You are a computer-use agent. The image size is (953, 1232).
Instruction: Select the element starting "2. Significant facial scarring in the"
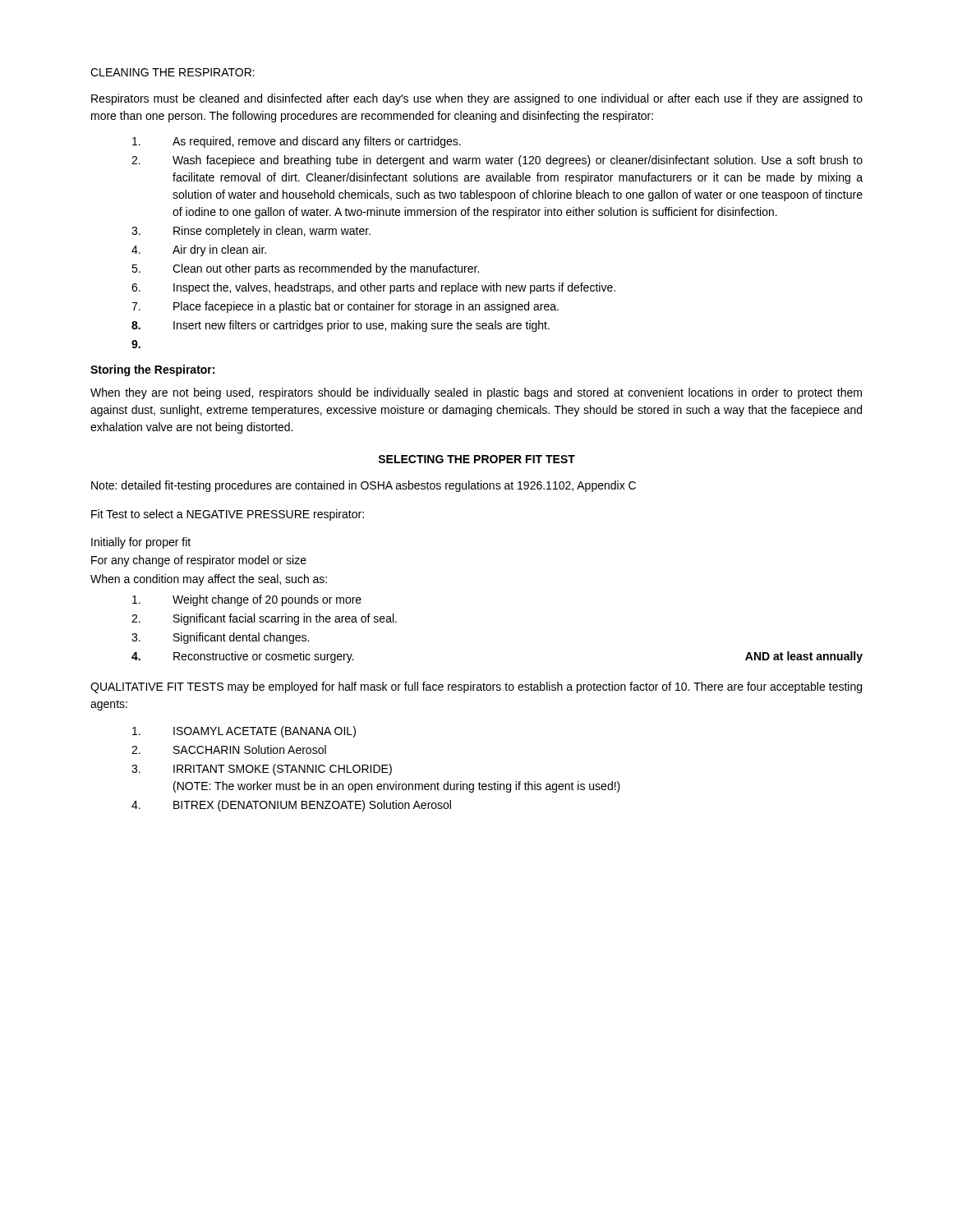264,619
